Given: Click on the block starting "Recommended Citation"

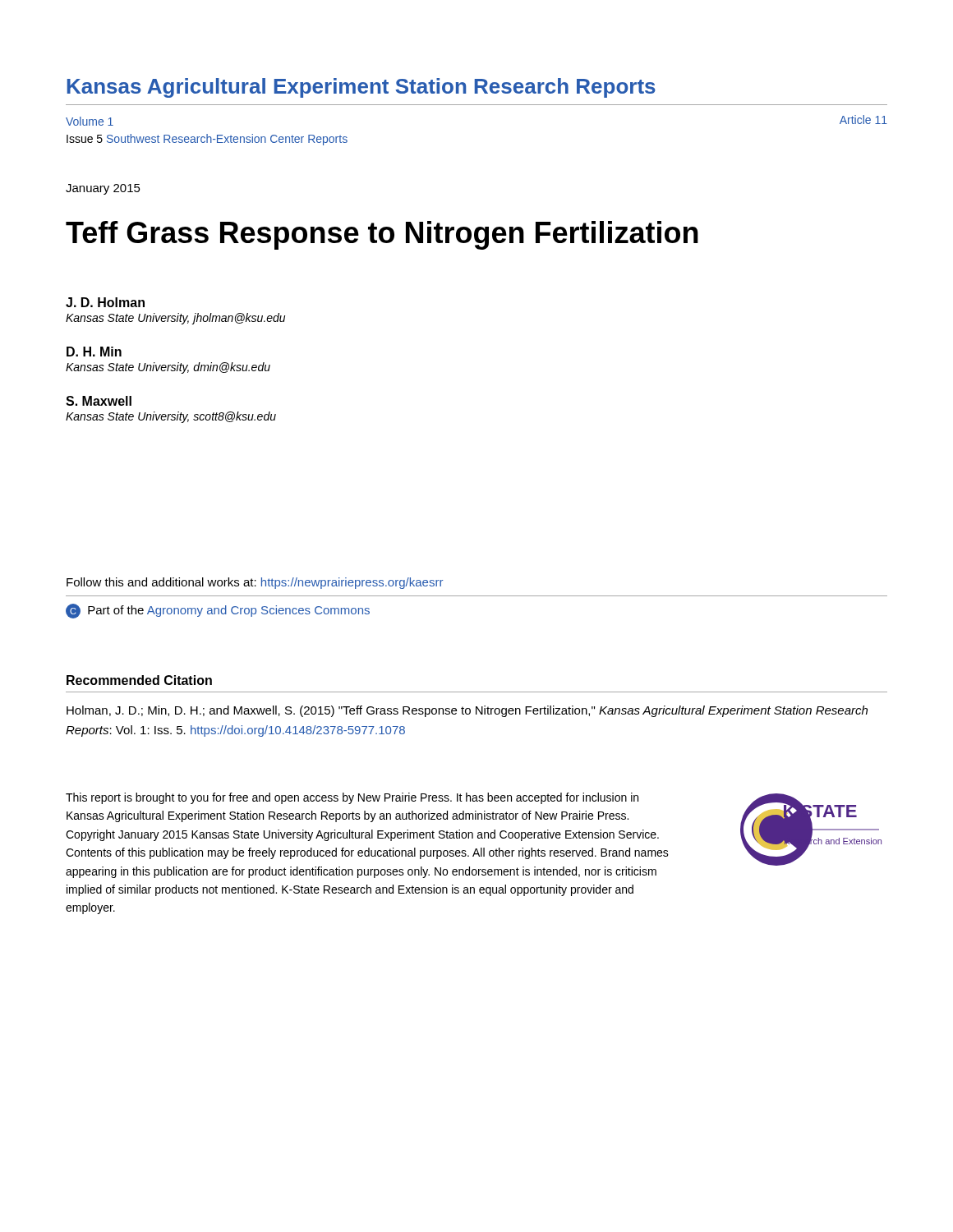Looking at the screenshot, I should (139, 680).
